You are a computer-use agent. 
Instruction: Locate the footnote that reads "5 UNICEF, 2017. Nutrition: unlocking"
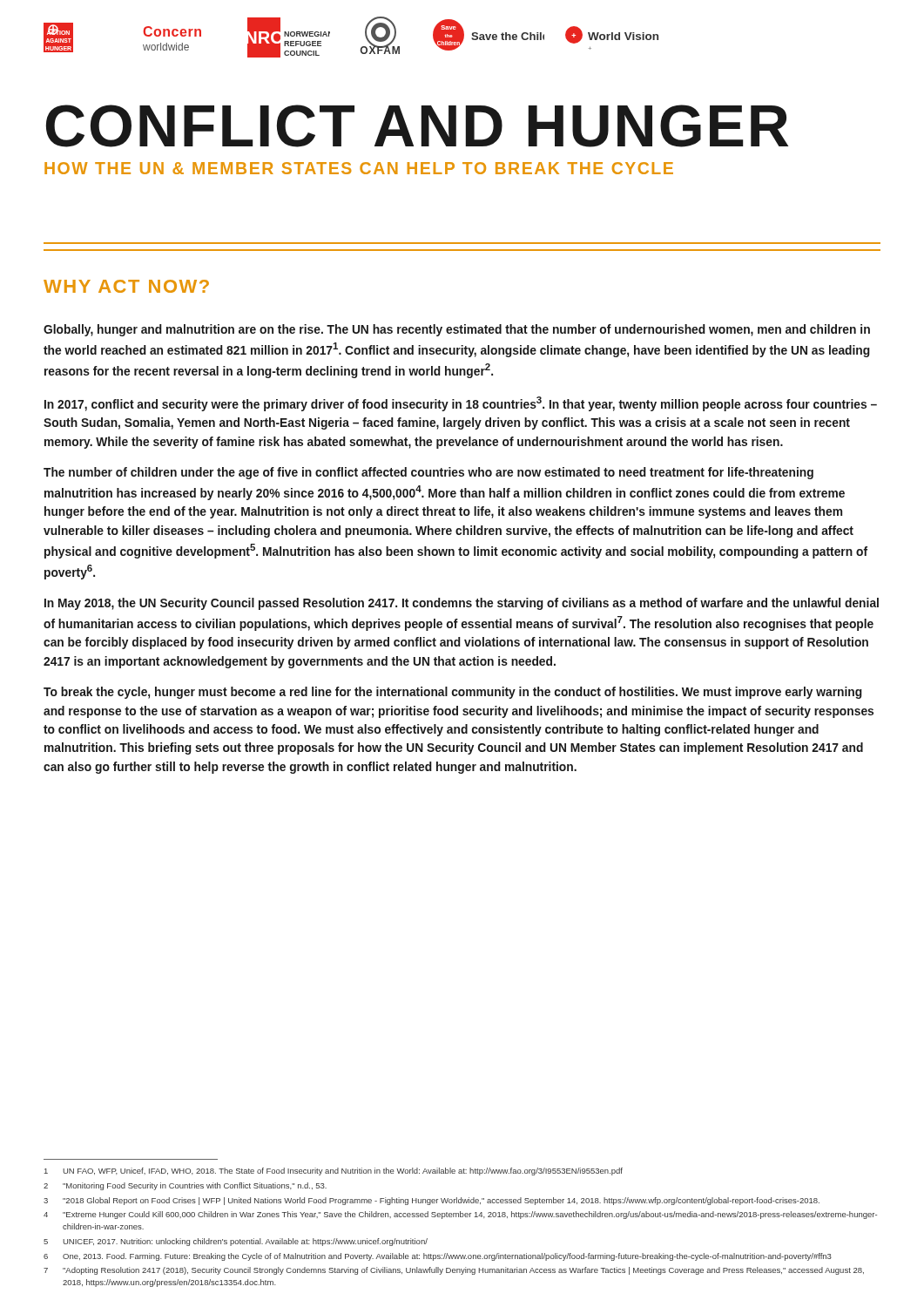tap(235, 1242)
